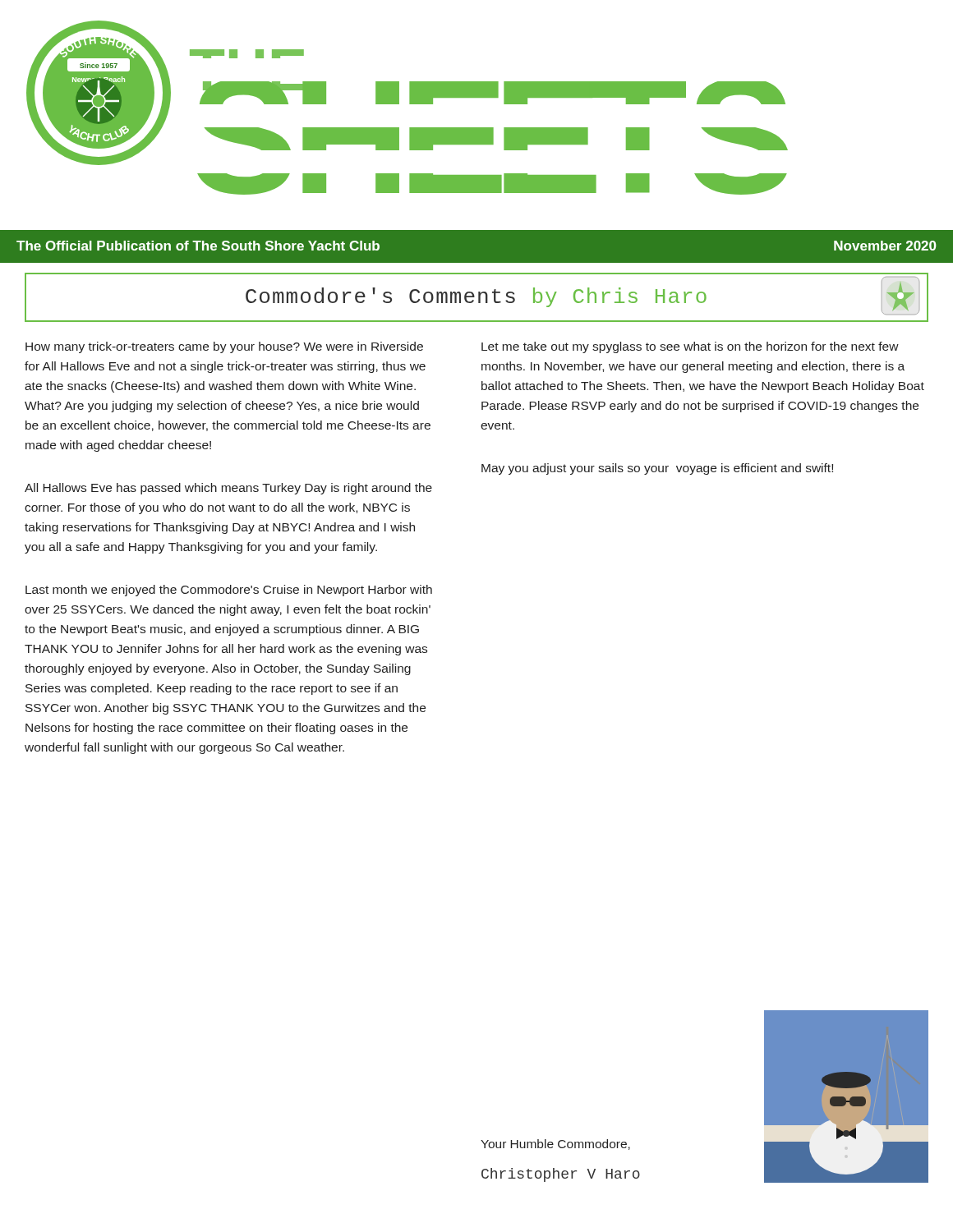Locate the text block containing "May you adjust your sails so"
This screenshot has width=953, height=1232.
657,468
